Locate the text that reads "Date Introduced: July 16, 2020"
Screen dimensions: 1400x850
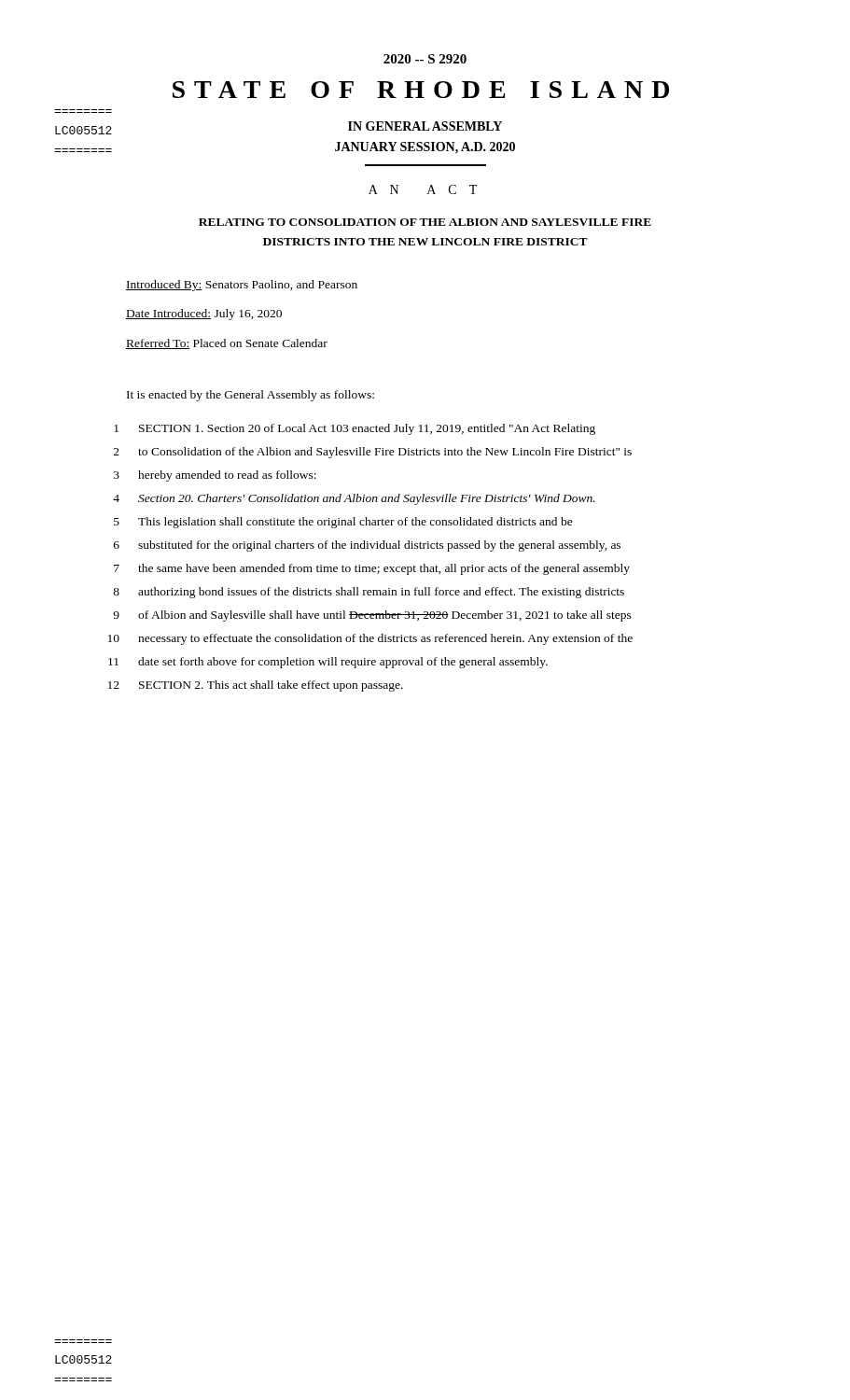pos(204,314)
